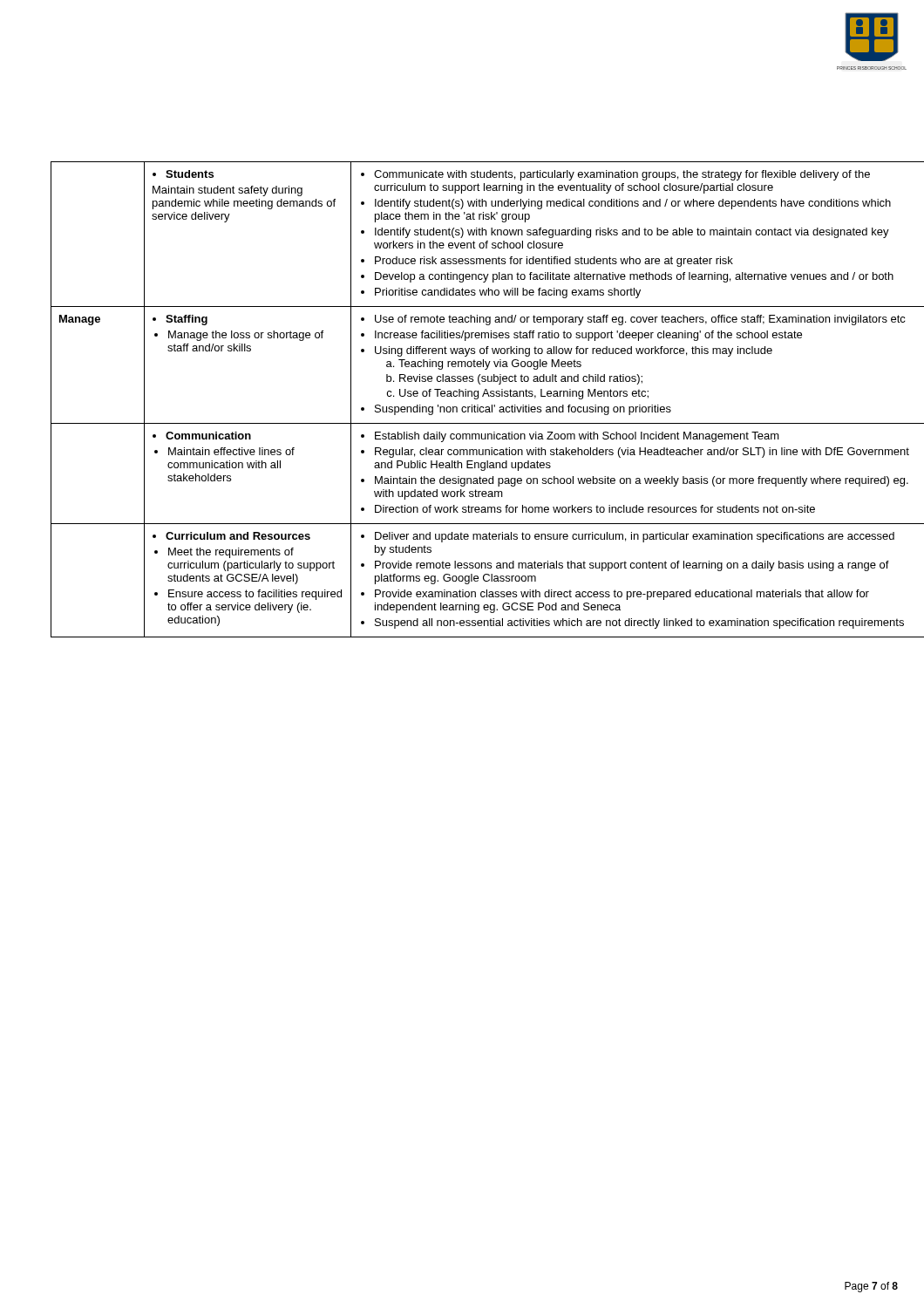Select the text block starting "Meet the requirements of curriculum (particularly to support"
The width and height of the screenshot is (924, 1308).
pos(255,565)
